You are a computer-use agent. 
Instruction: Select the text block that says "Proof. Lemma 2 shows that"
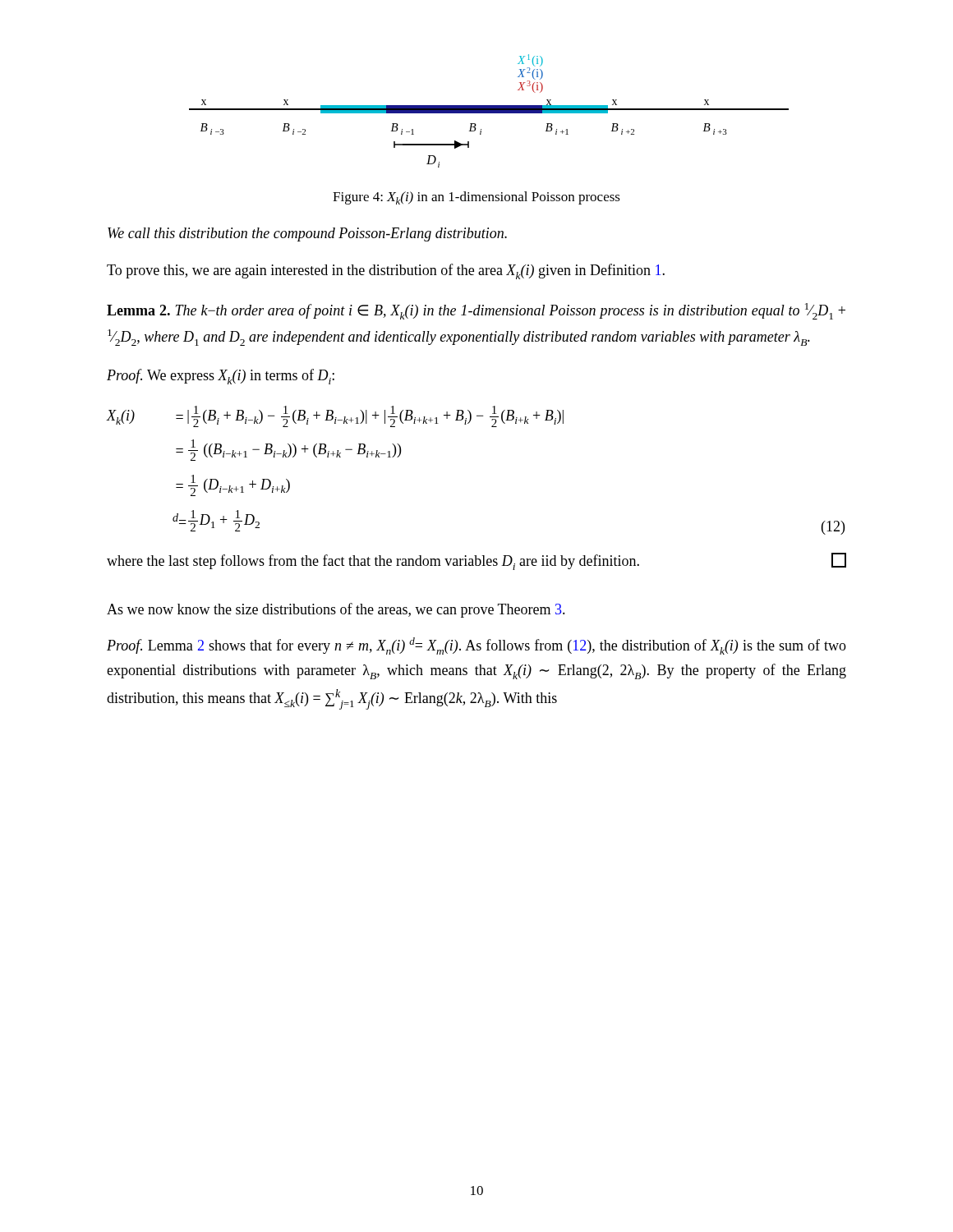476,672
